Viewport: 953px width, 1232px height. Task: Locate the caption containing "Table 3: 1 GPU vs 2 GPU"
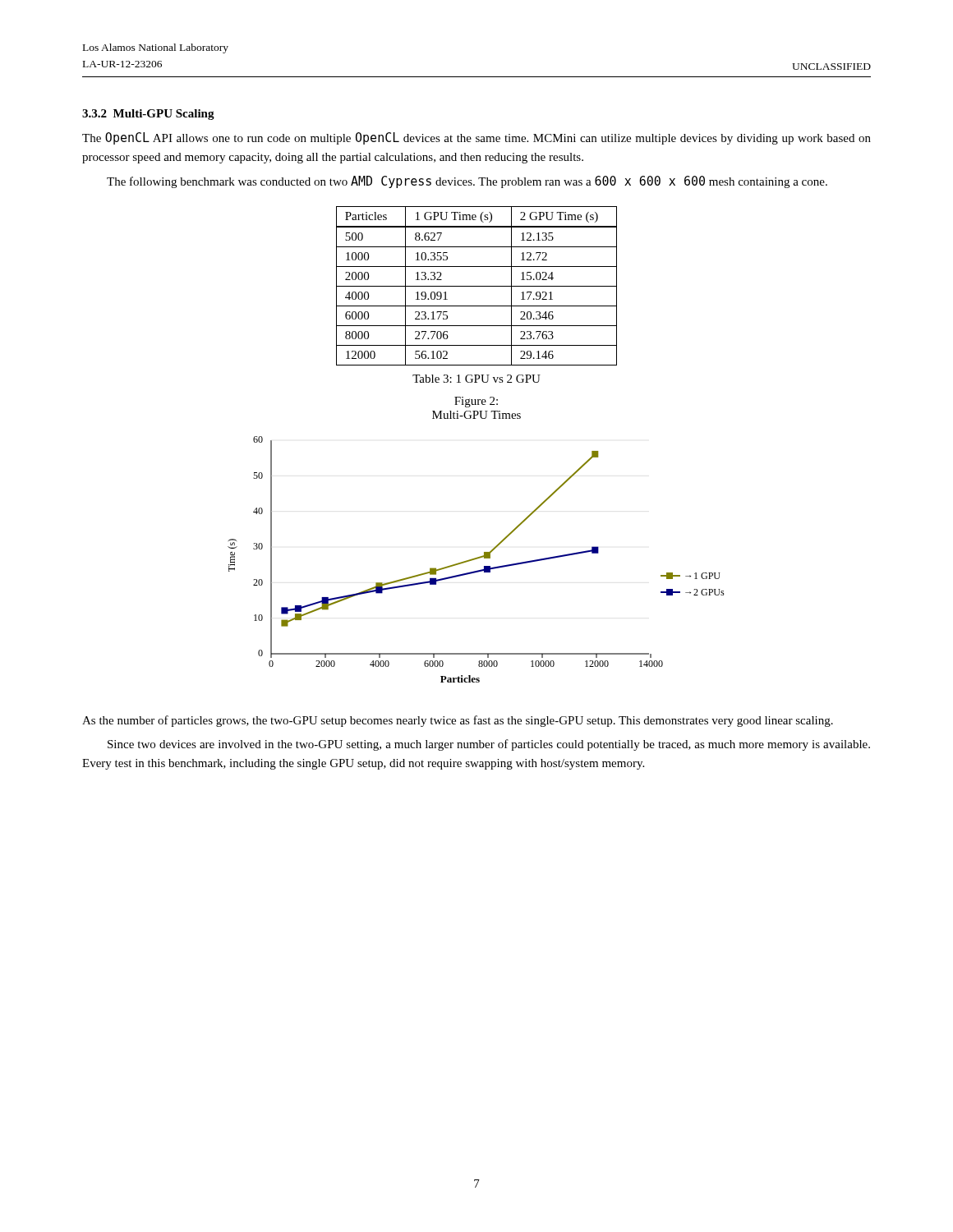tap(476, 378)
